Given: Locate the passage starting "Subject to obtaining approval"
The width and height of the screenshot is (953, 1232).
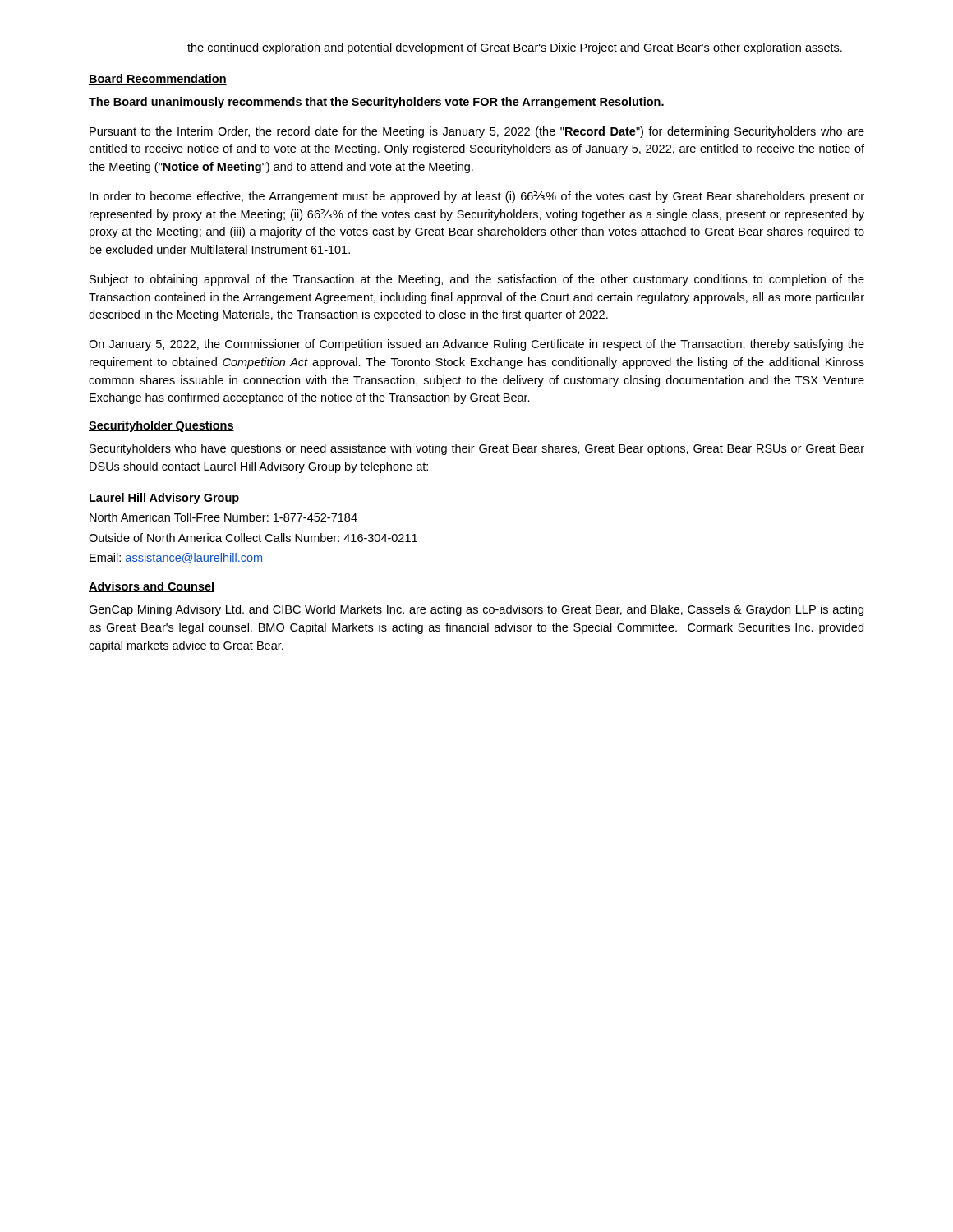Looking at the screenshot, I should point(476,297).
